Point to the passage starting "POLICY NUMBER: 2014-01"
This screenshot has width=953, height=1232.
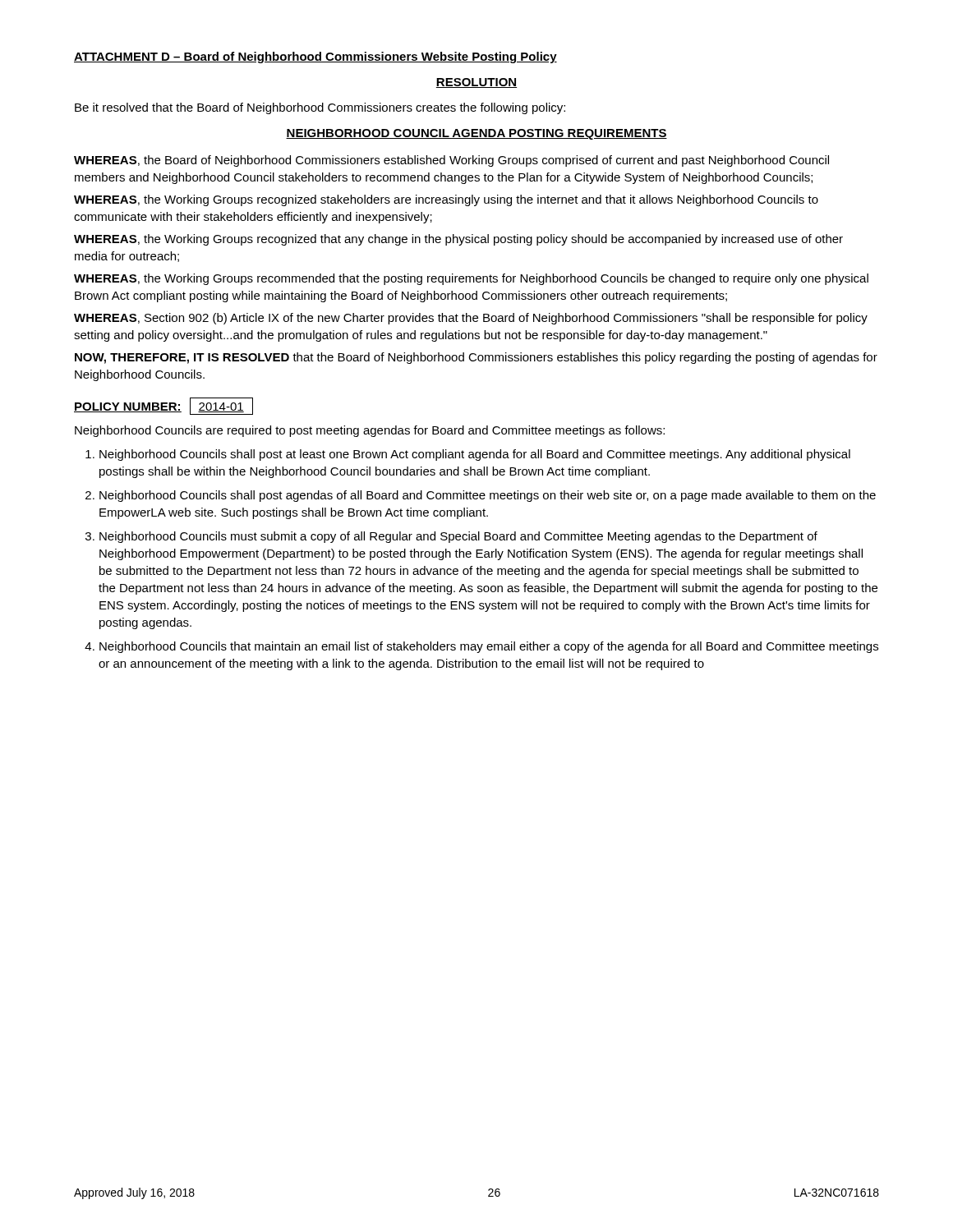click(x=163, y=406)
